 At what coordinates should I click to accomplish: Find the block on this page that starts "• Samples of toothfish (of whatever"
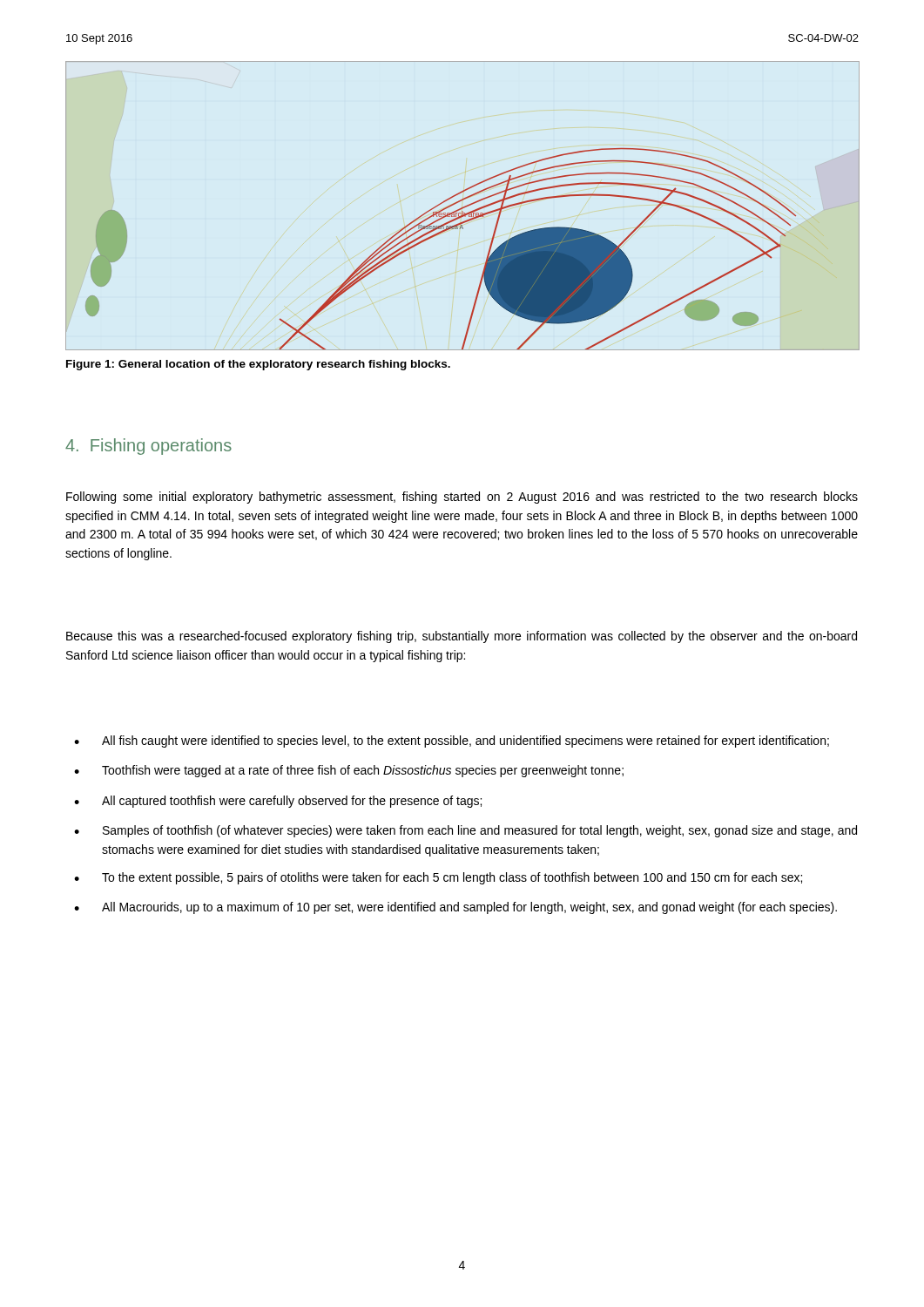tap(462, 841)
